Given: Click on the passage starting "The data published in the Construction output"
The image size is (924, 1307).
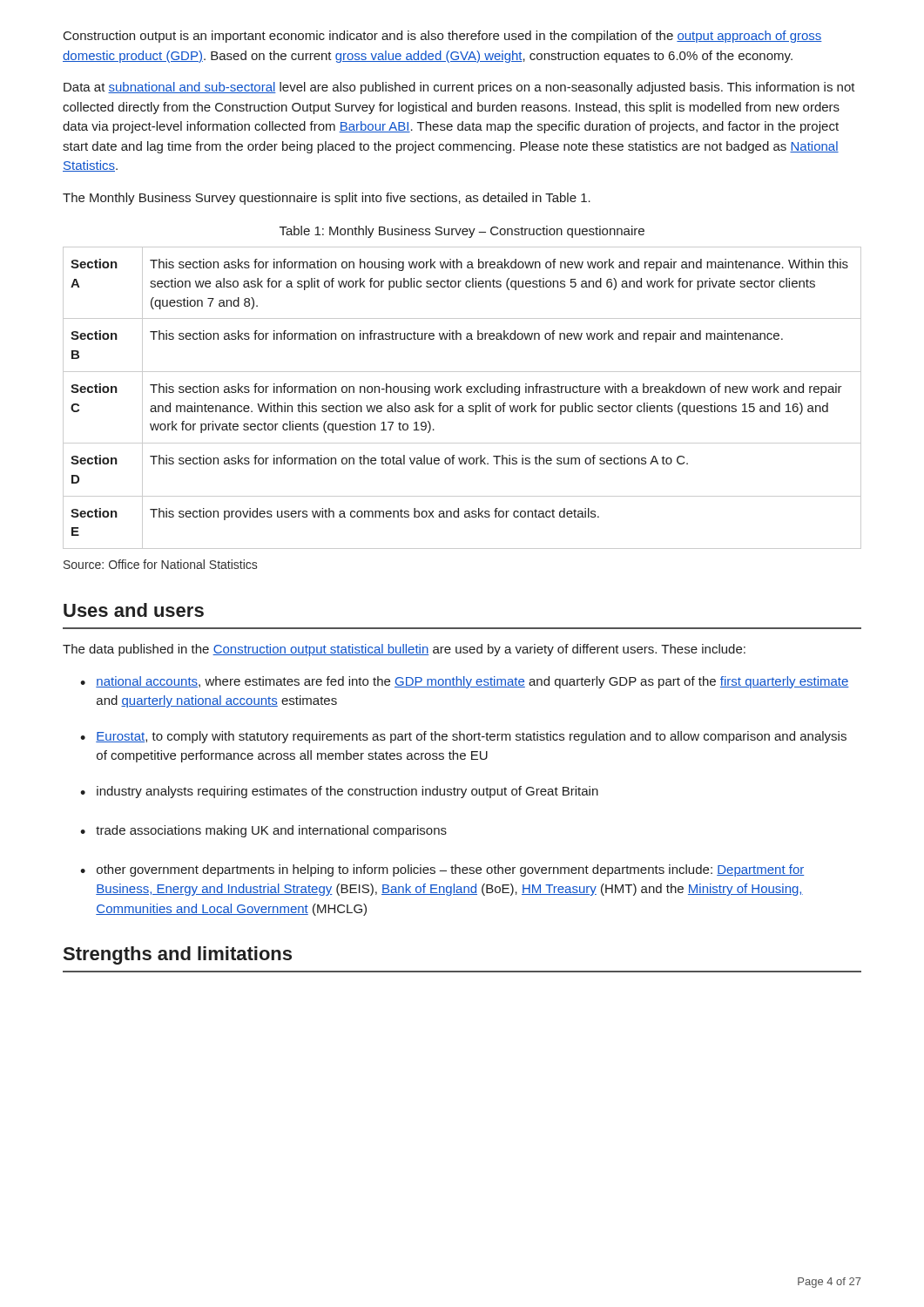Looking at the screenshot, I should [x=462, y=649].
